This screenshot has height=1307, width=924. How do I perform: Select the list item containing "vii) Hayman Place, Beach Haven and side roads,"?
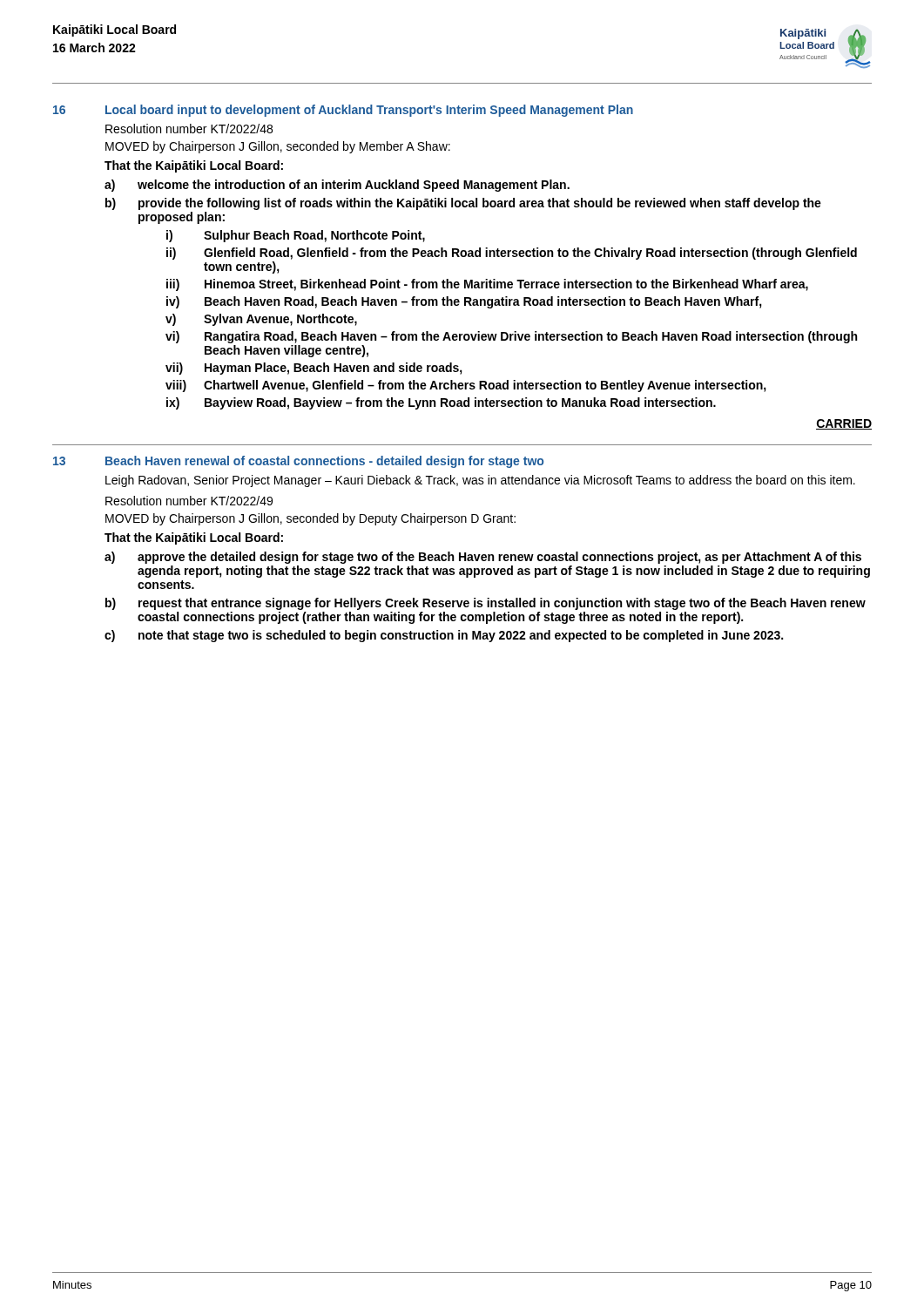pyautogui.click(x=314, y=369)
